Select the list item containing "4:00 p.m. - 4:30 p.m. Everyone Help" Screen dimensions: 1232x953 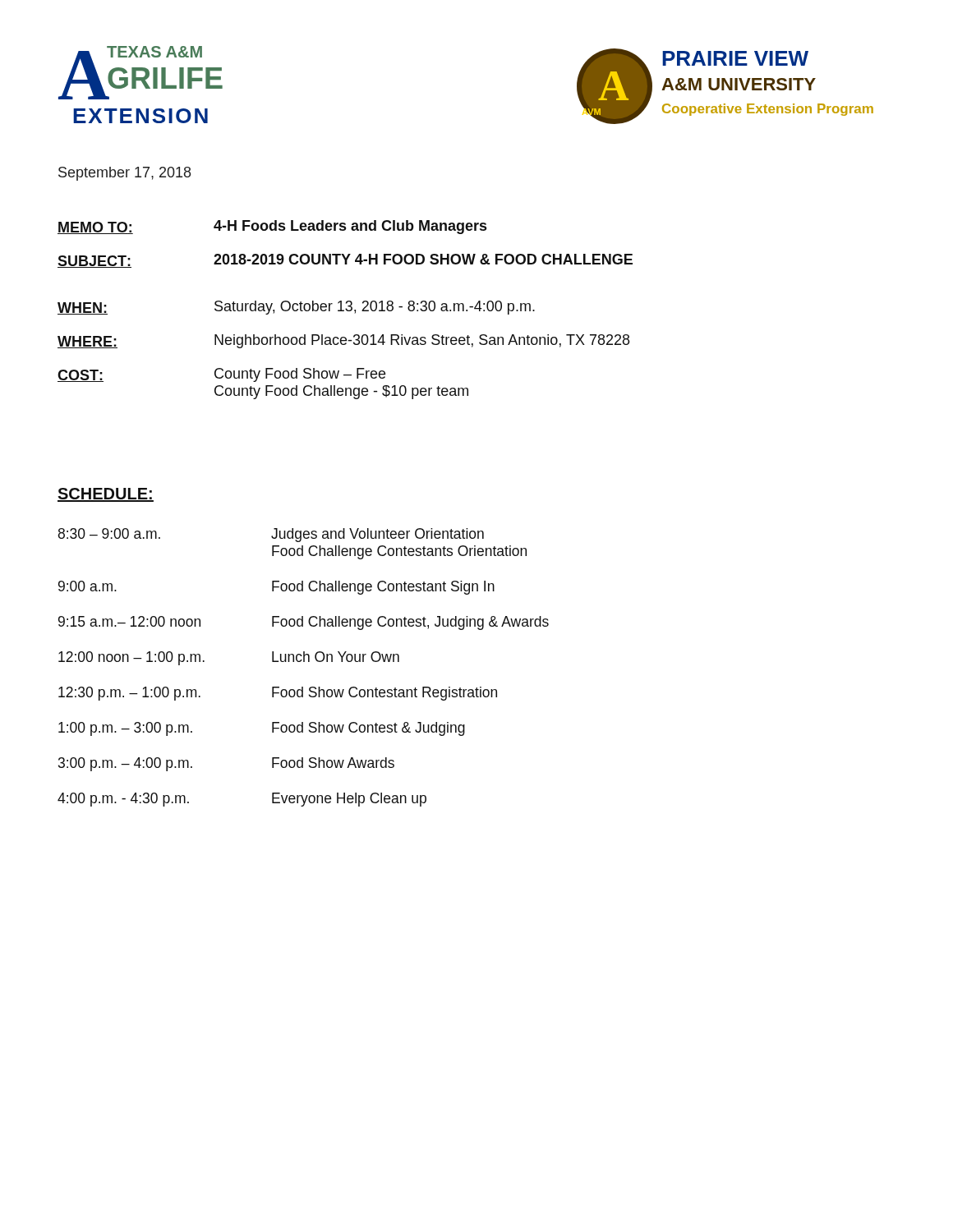click(135, 800)
